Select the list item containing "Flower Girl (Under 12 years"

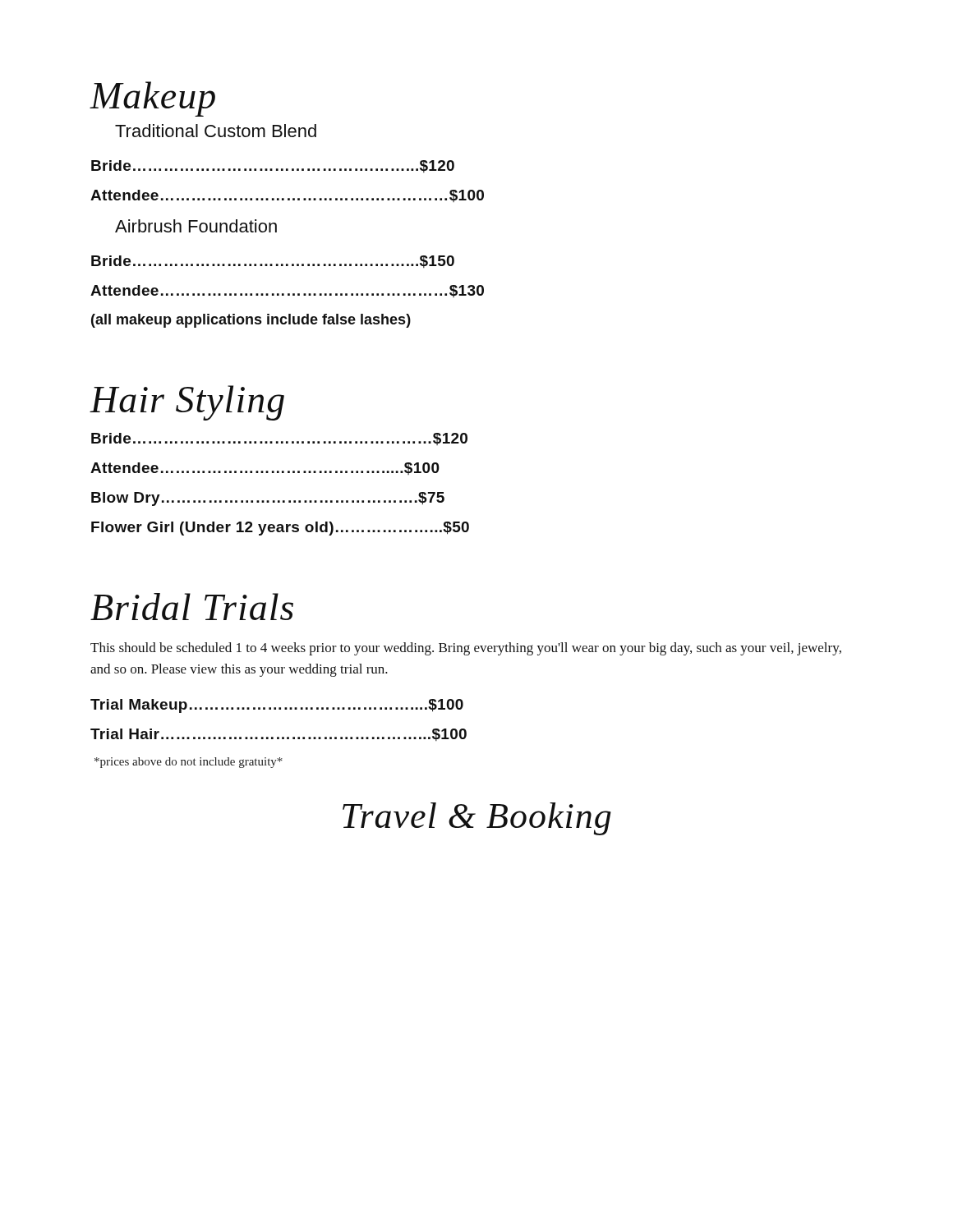tap(476, 527)
